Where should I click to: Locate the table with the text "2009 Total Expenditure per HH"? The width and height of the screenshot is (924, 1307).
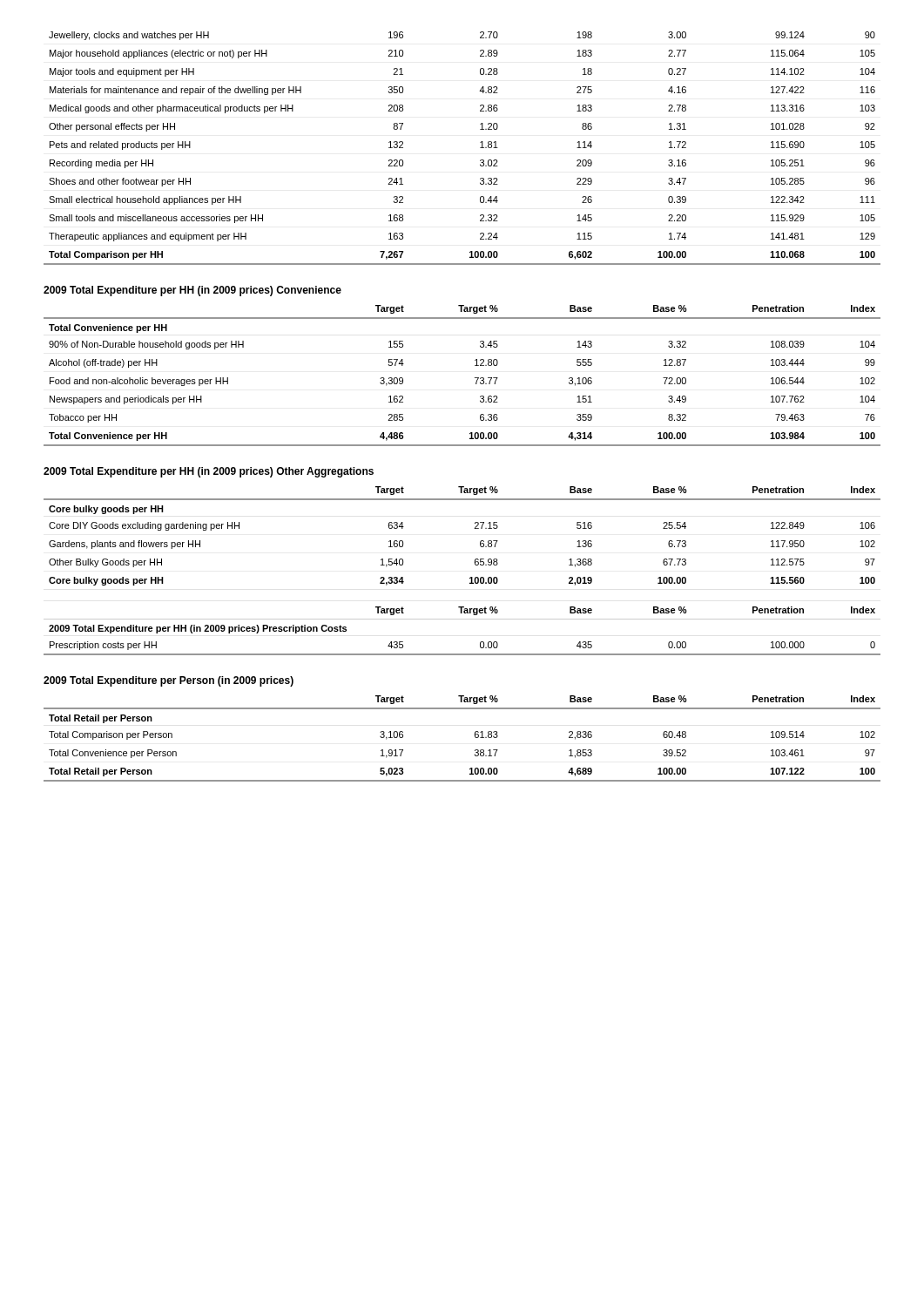point(462,568)
